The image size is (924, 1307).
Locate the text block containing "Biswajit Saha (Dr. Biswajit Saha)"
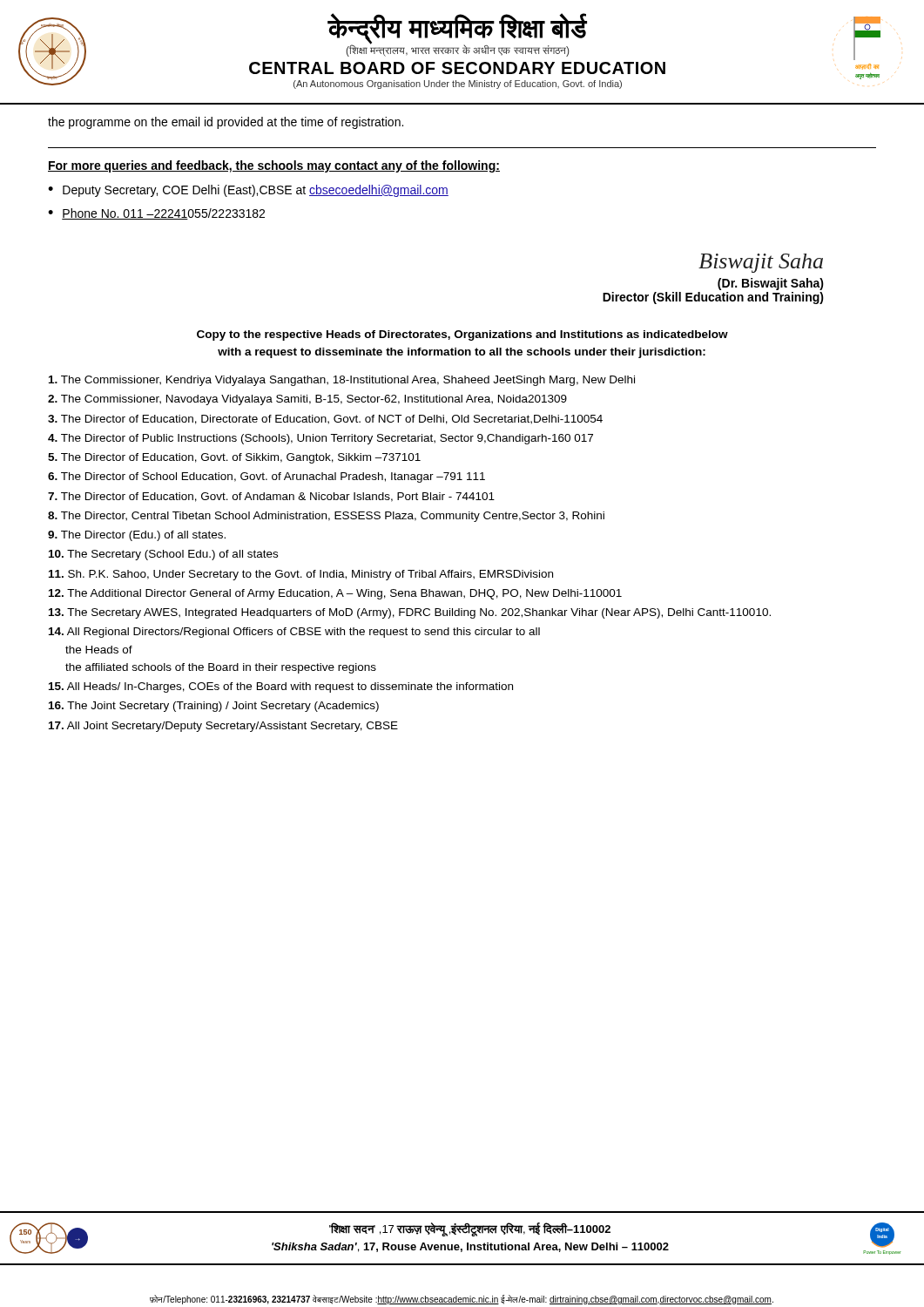761,263
